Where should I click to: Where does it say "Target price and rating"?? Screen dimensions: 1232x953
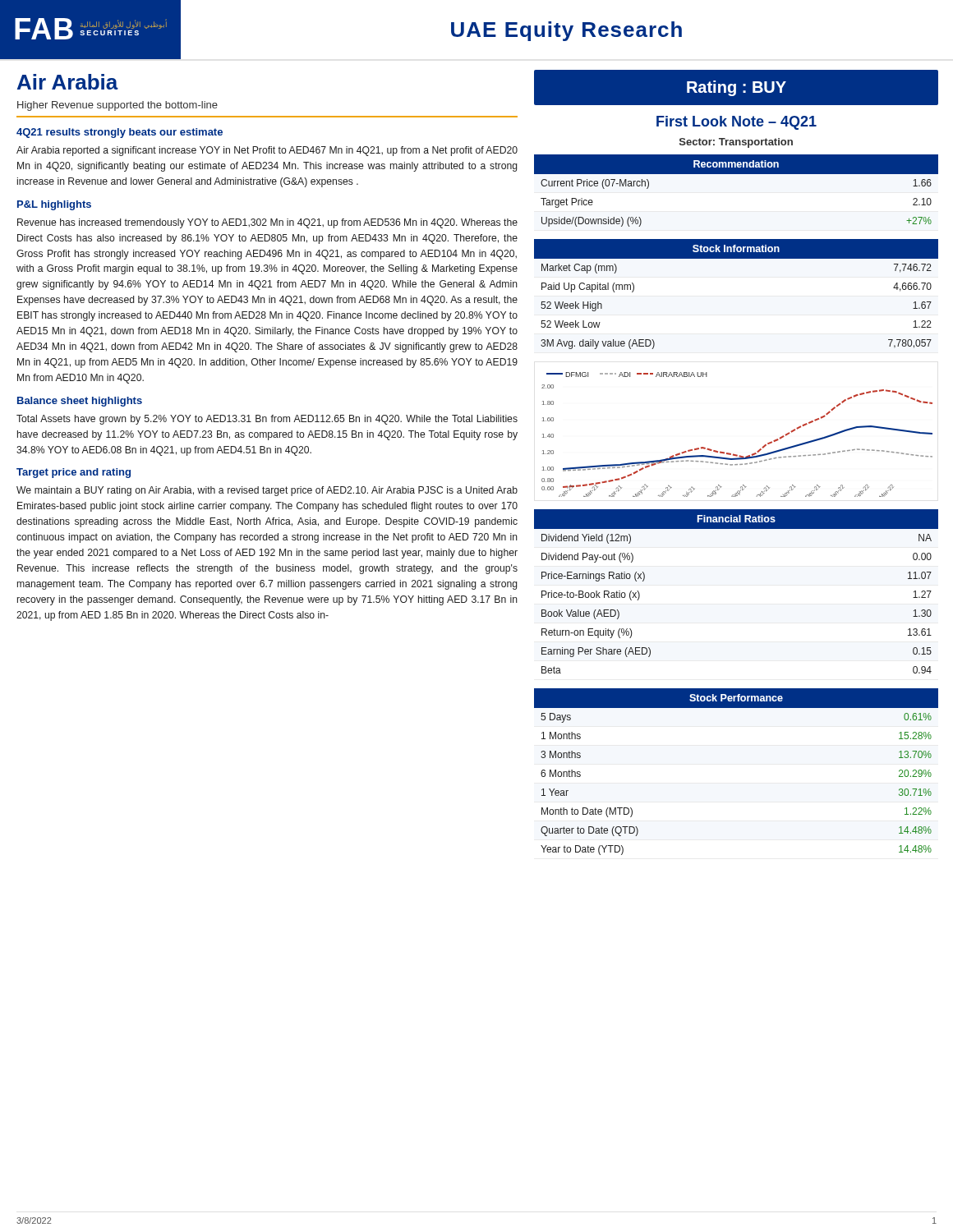(74, 472)
